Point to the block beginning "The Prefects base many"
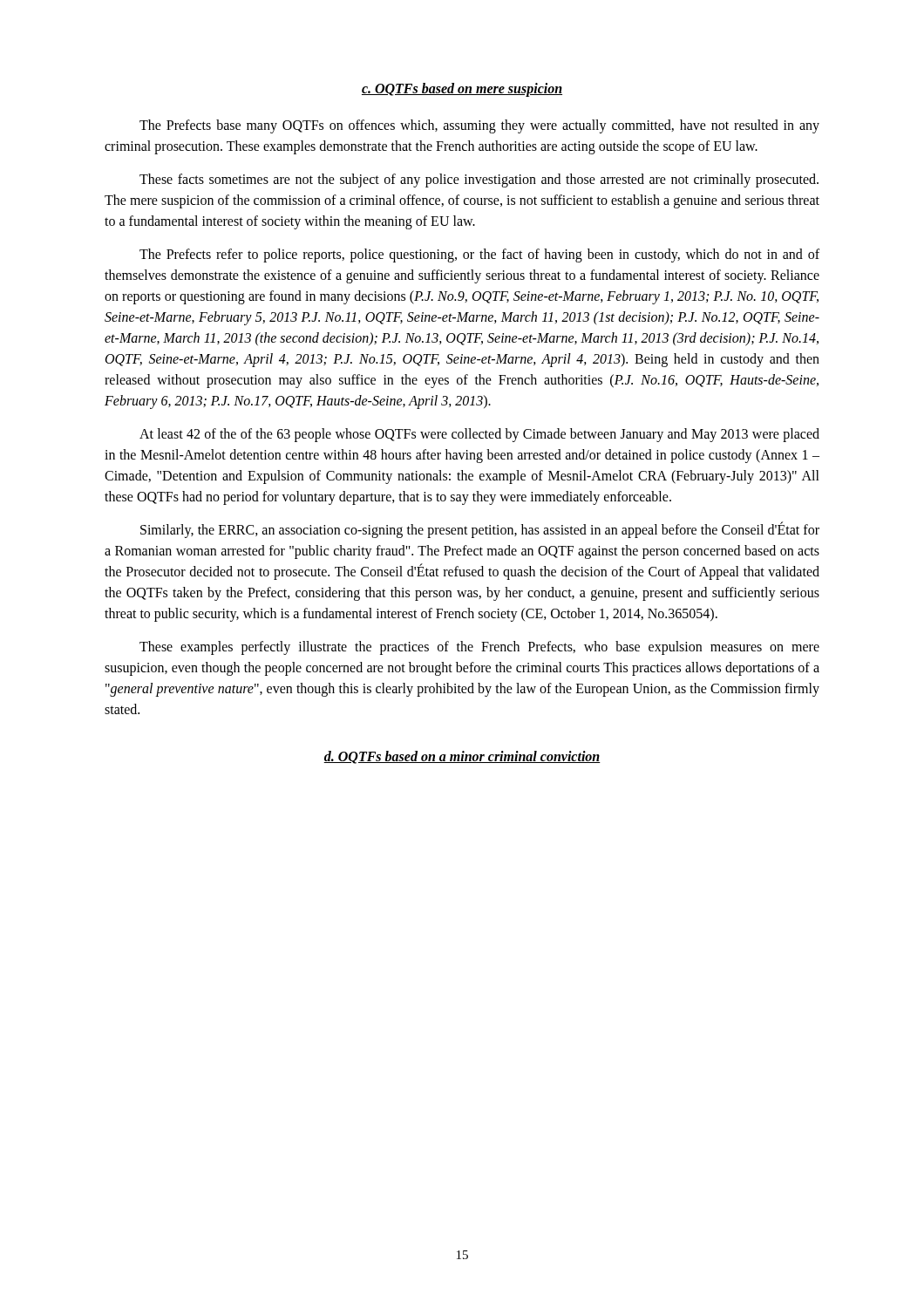Viewport: 924px width, 1308px height. [x=462, y=136]
